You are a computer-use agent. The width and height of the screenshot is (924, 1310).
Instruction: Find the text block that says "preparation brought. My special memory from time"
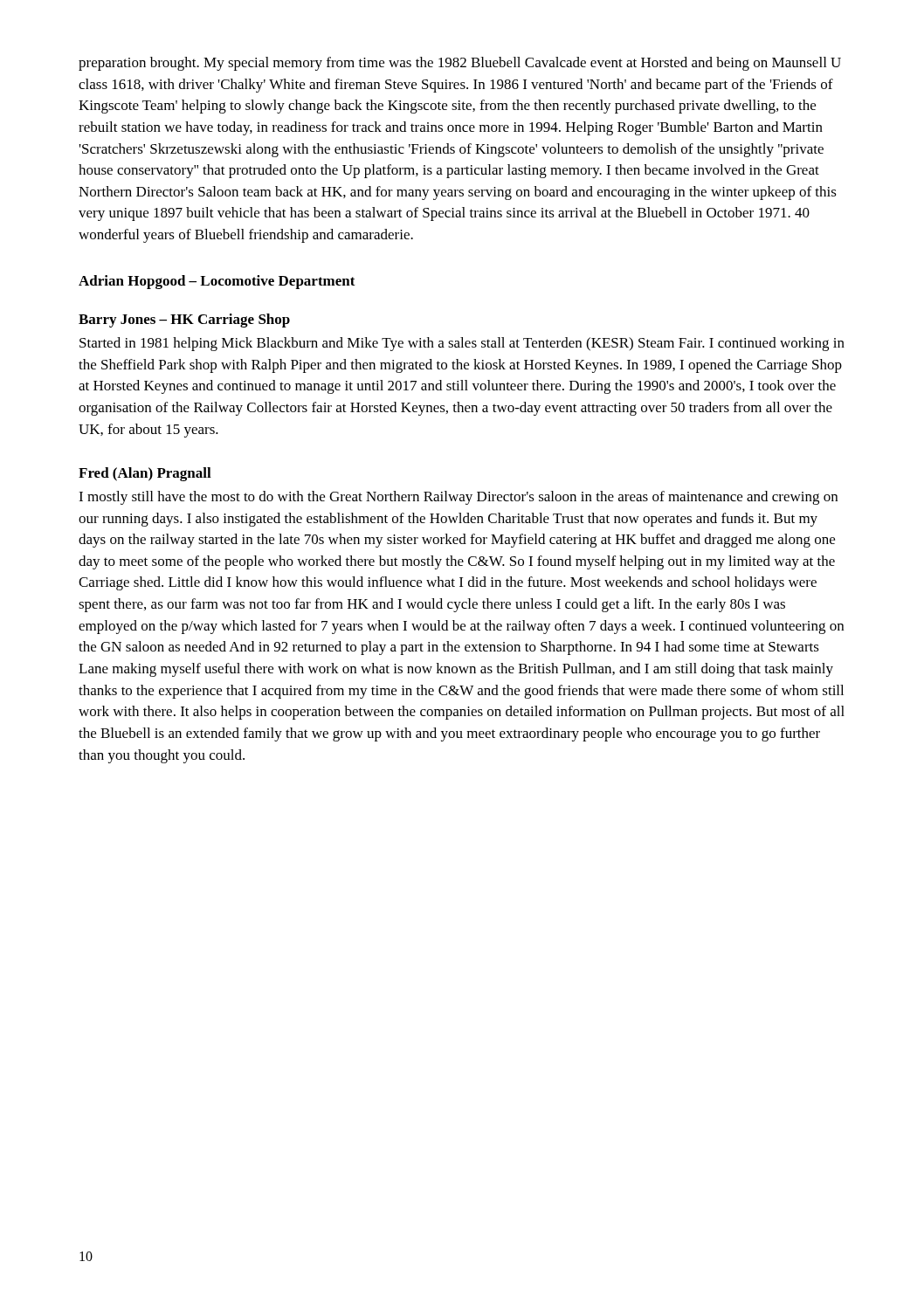coord(460,148)
